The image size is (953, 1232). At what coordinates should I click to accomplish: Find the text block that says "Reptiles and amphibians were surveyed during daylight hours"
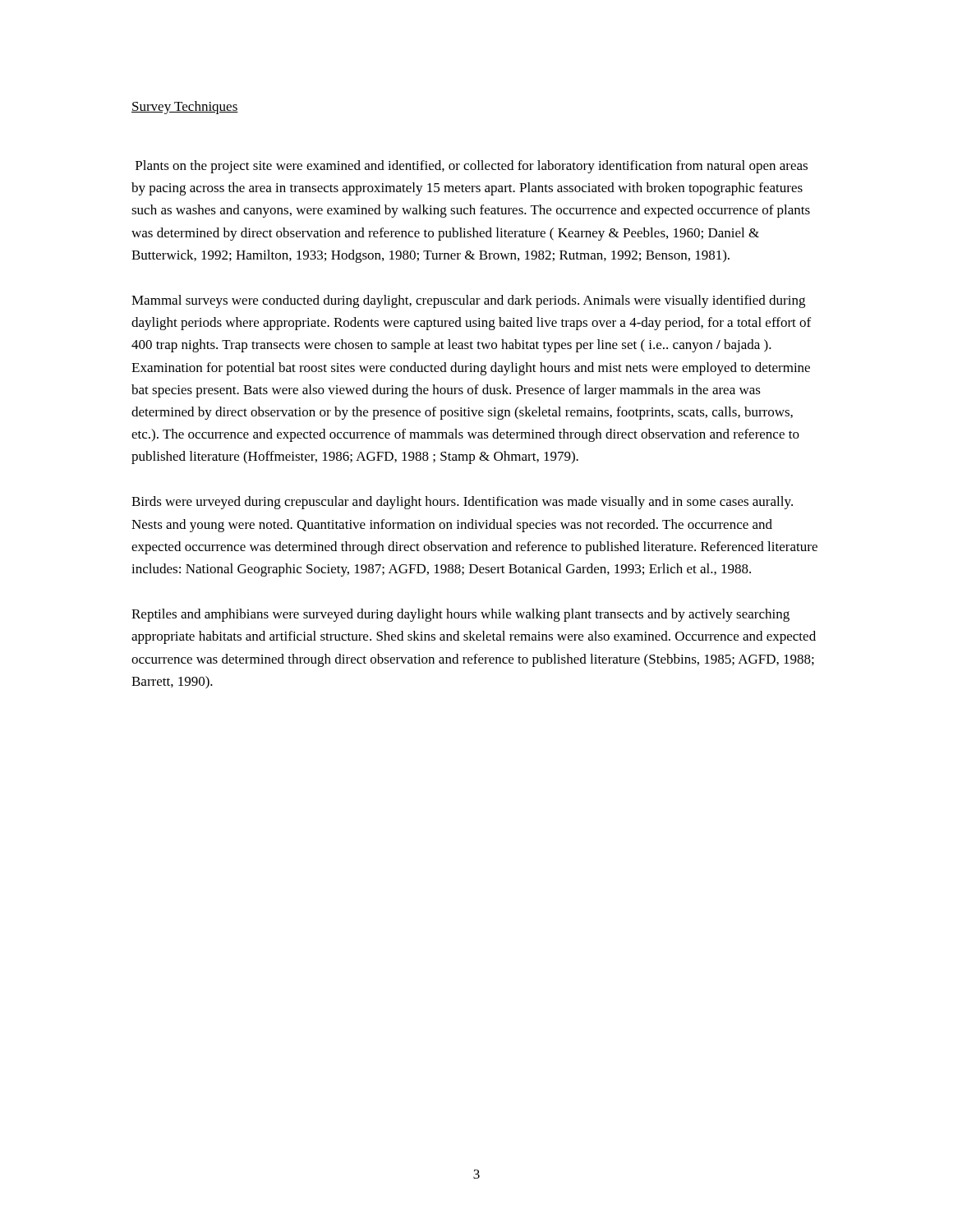474,648
